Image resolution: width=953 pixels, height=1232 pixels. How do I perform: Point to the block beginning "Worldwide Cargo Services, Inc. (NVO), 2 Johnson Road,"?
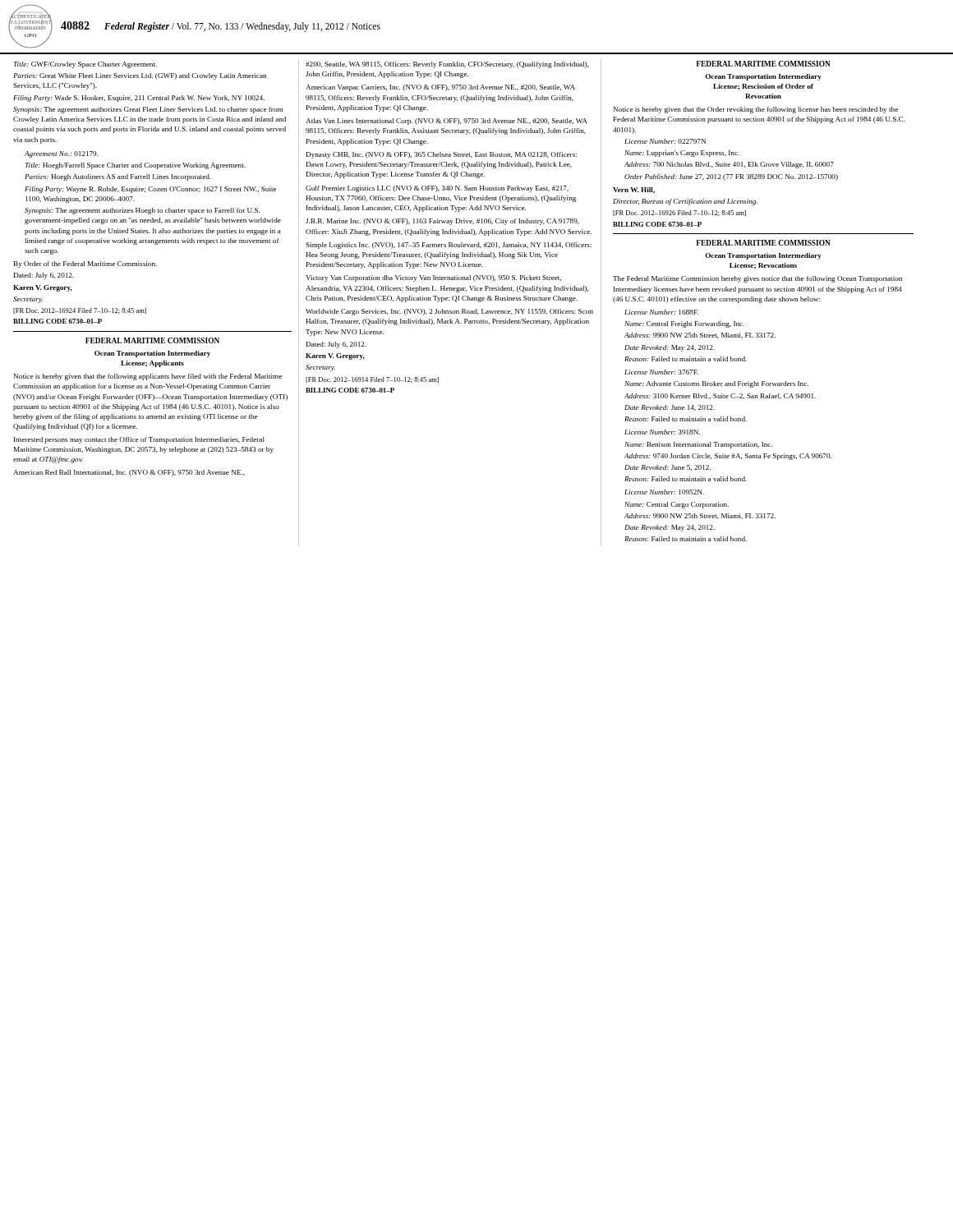pyautogui.click(x=449, y=312)
